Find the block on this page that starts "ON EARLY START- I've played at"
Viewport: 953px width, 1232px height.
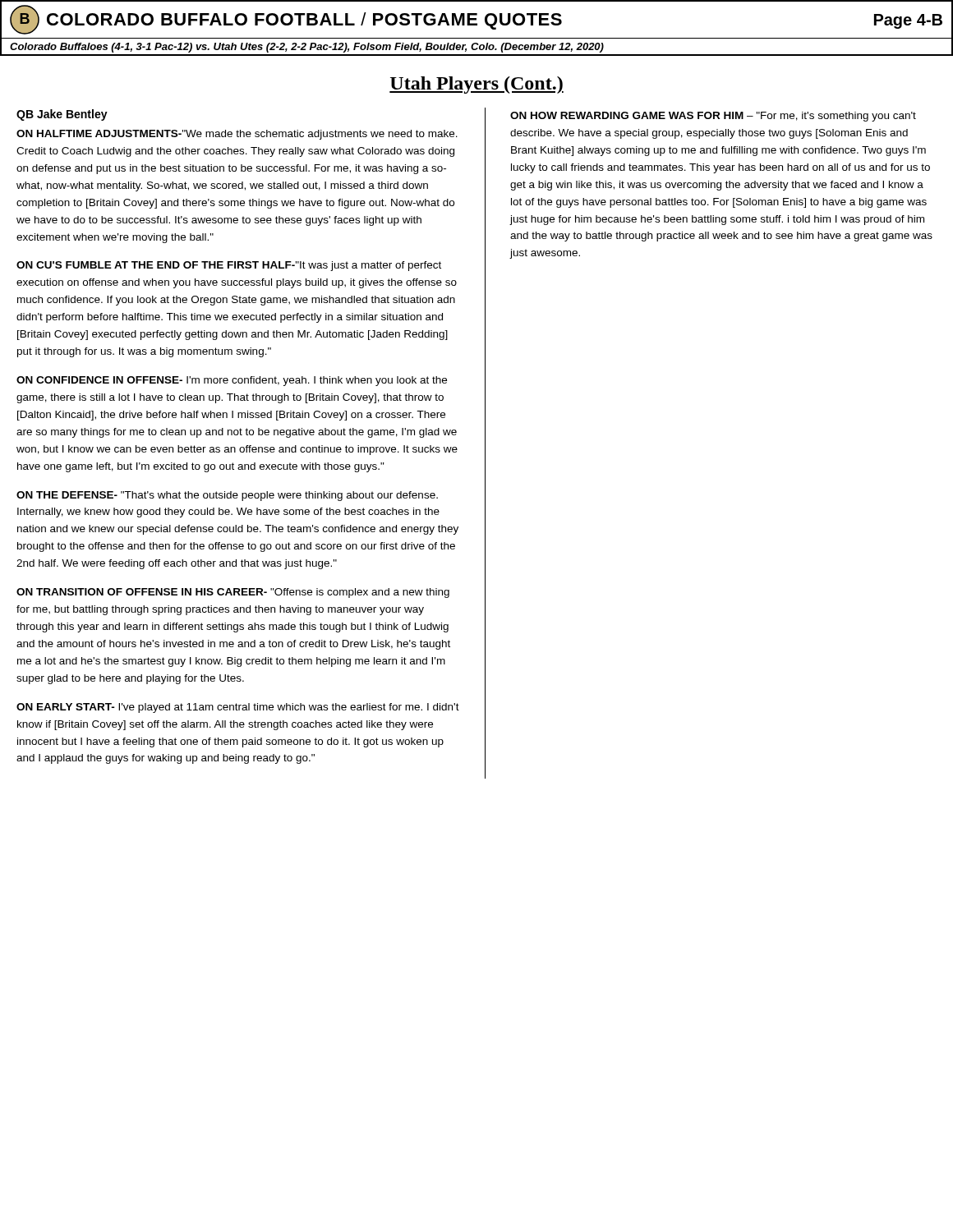click(x=238, y=732)
